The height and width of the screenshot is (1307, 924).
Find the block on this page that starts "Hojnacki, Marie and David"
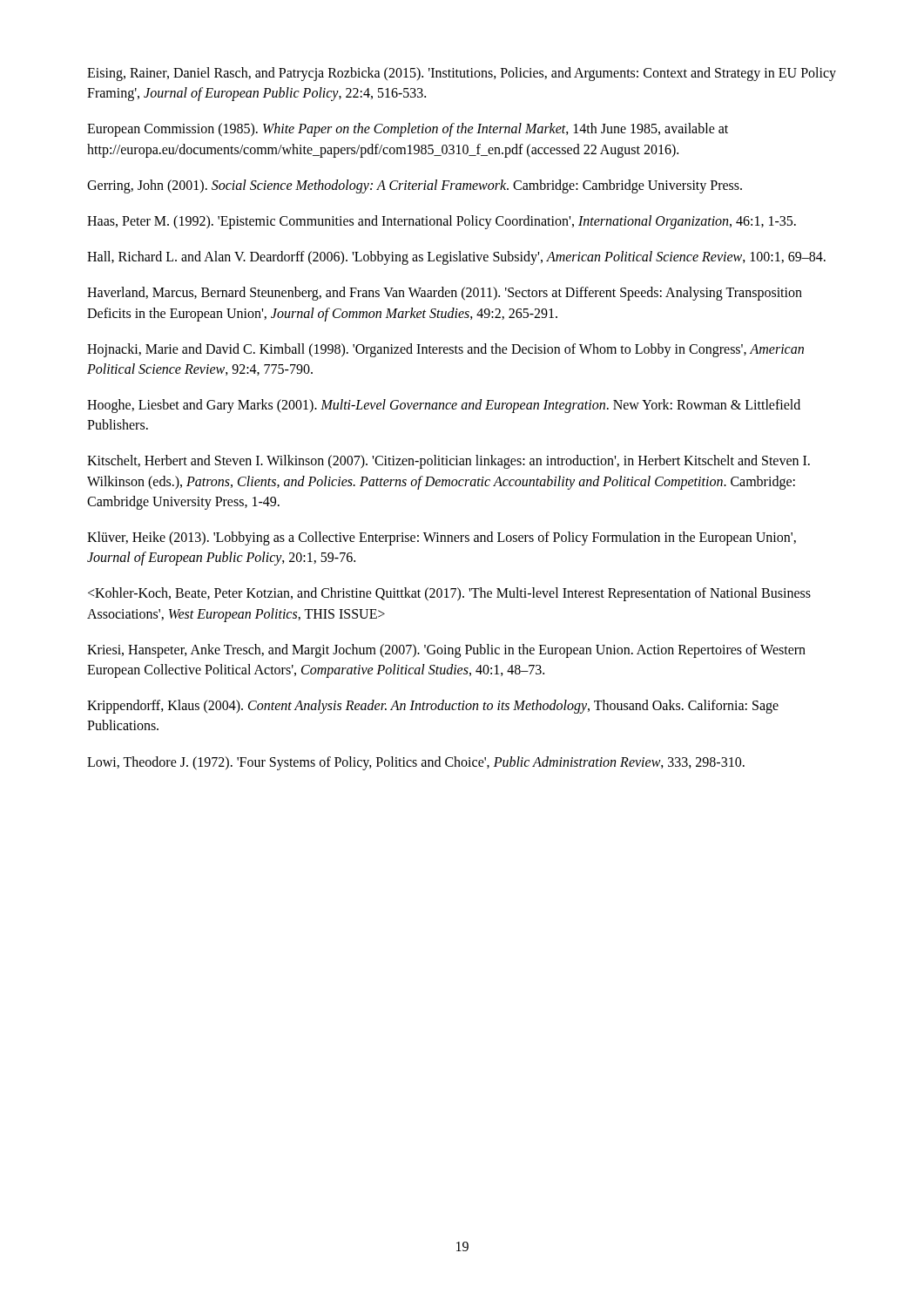coord(446,359)
